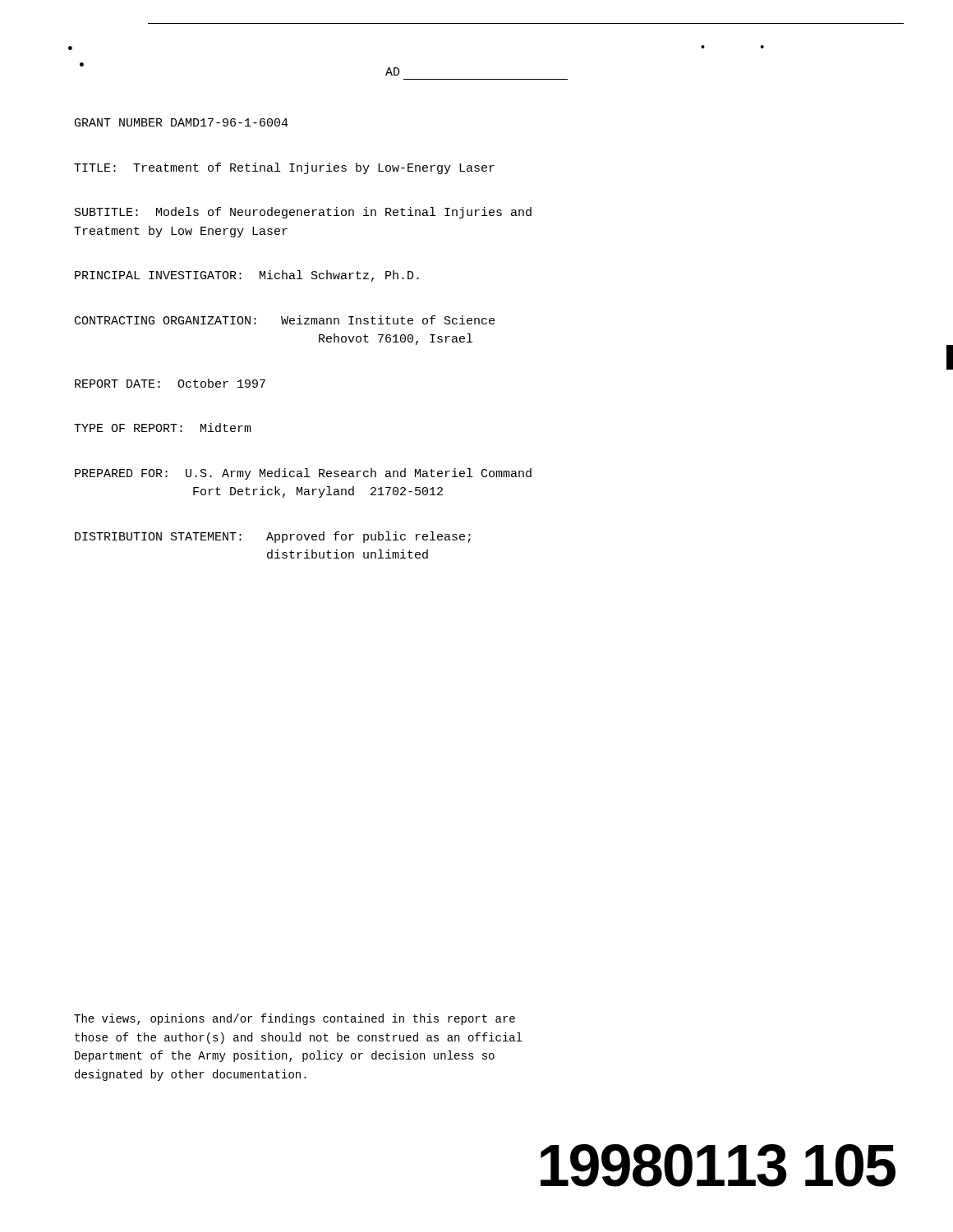Locate the text starting "TYPE OF REPORT: Midterm"
953x1232 pixels.
(163, 429)
